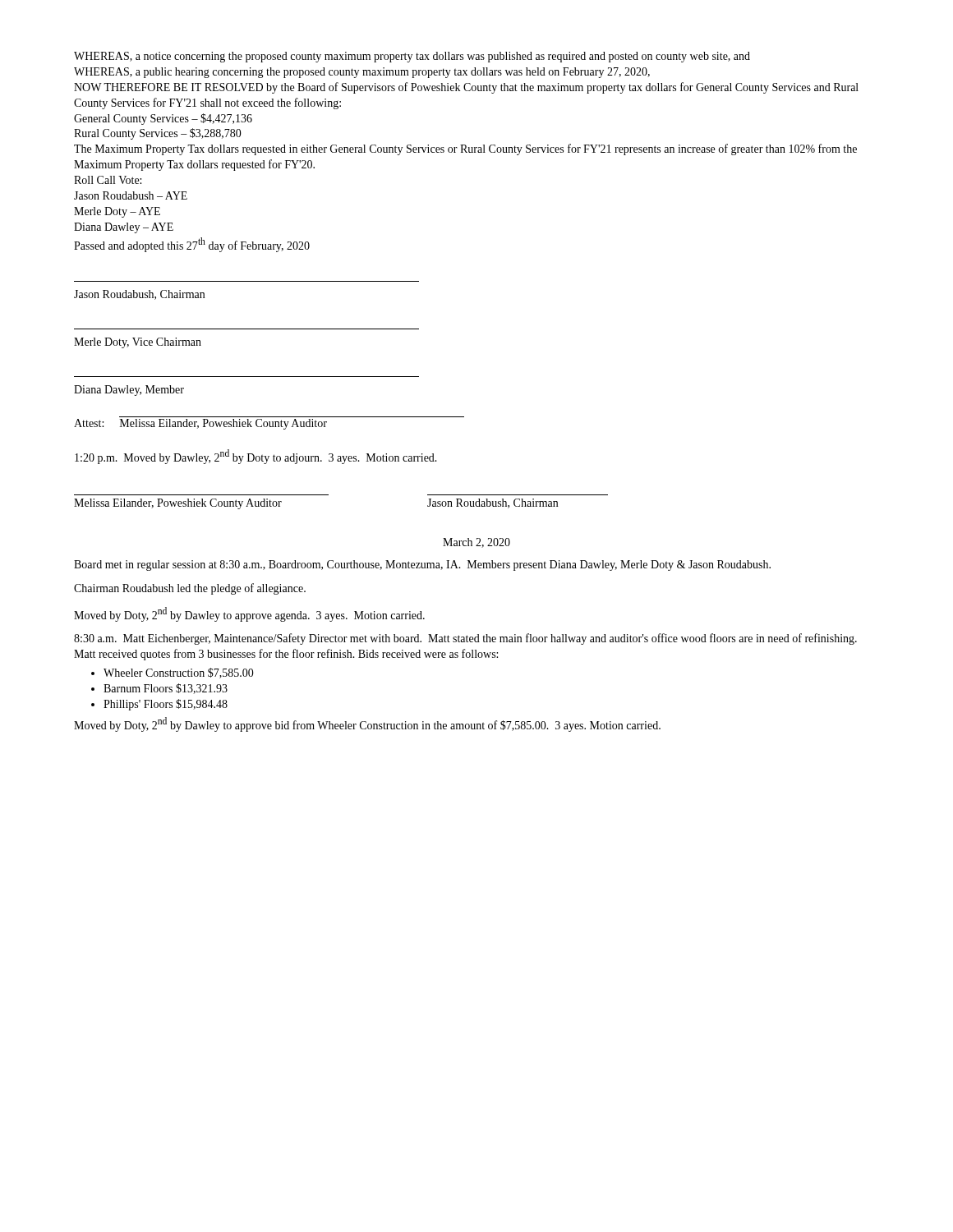Locate the region starting "Jason Roudabush, Chairman"

(139, 295)
